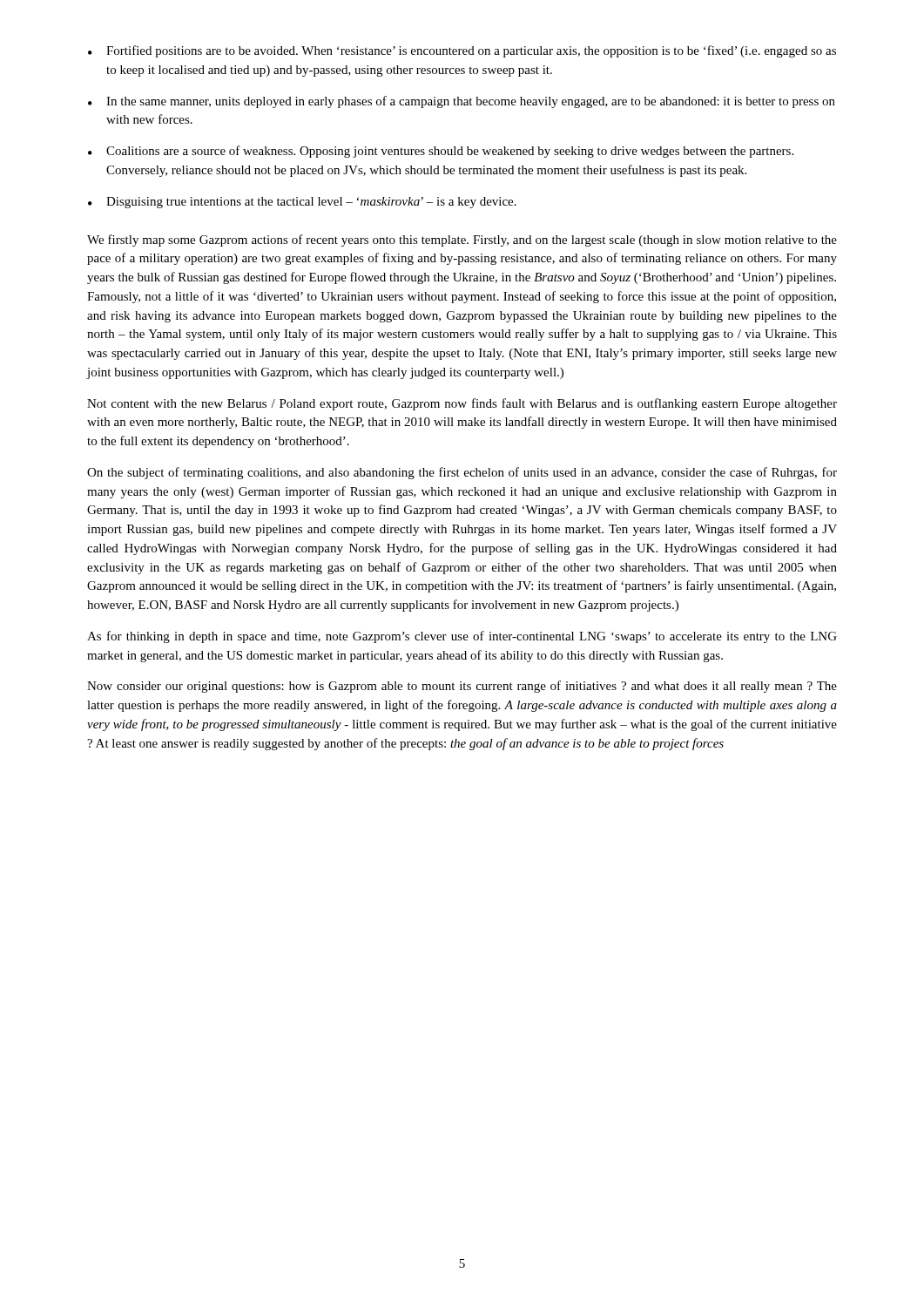Click the passage that begins "We firstly map some Gazprom actions"
This screenshot has height=1307, width=924.
pos(462,306)
